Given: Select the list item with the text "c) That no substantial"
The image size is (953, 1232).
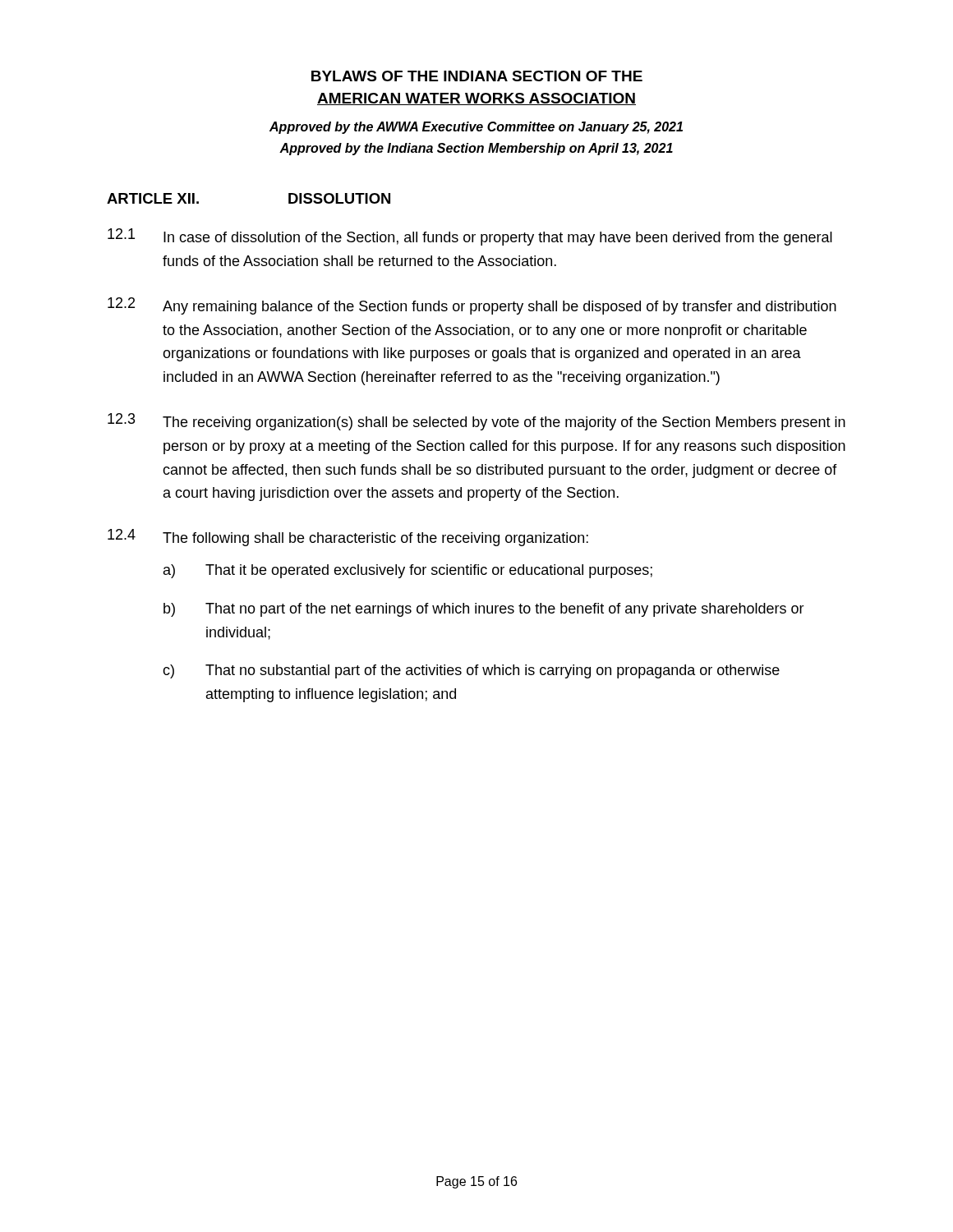Looking at the screenshot, I should [504, 683].
